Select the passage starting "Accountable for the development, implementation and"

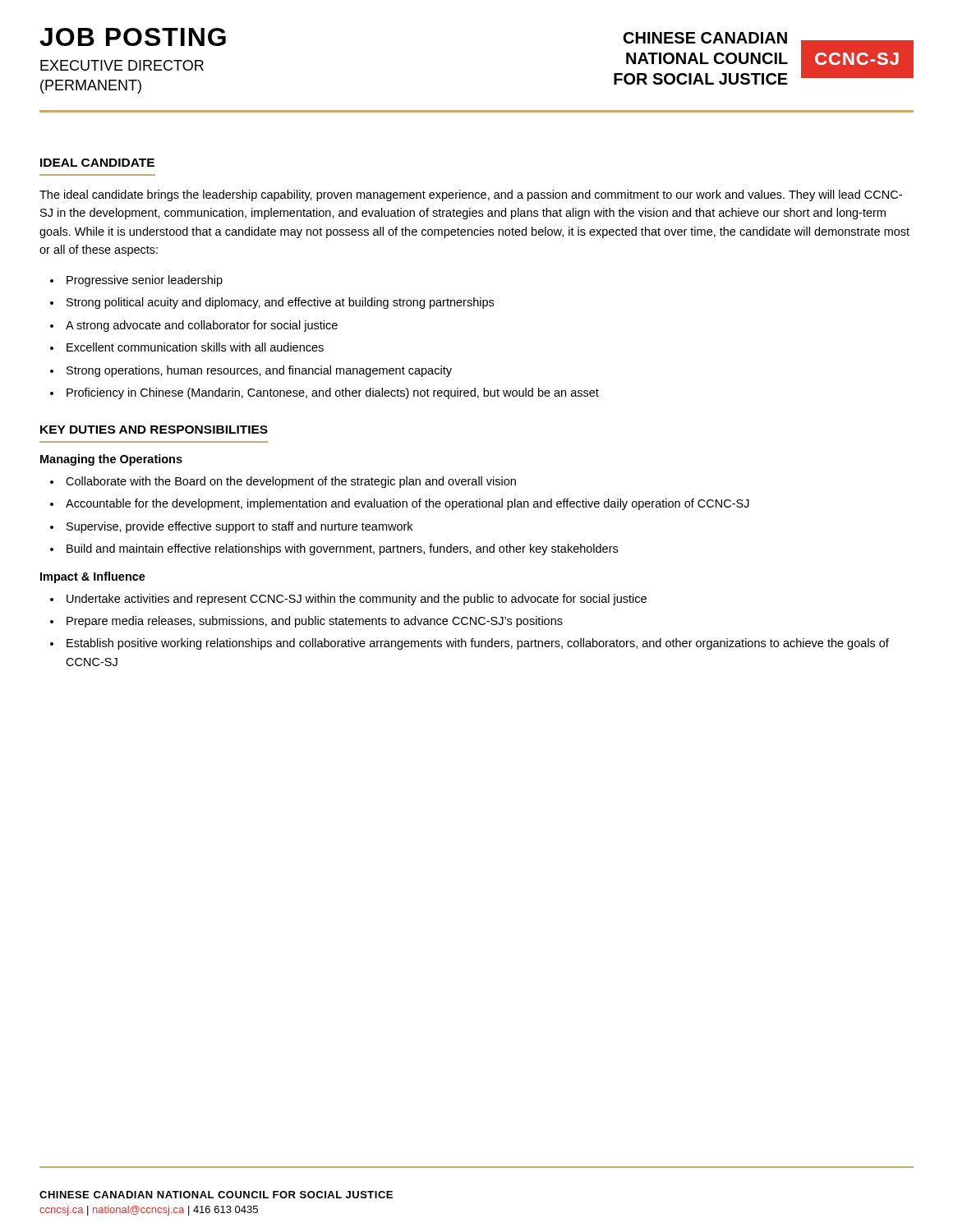coord(408,504)
